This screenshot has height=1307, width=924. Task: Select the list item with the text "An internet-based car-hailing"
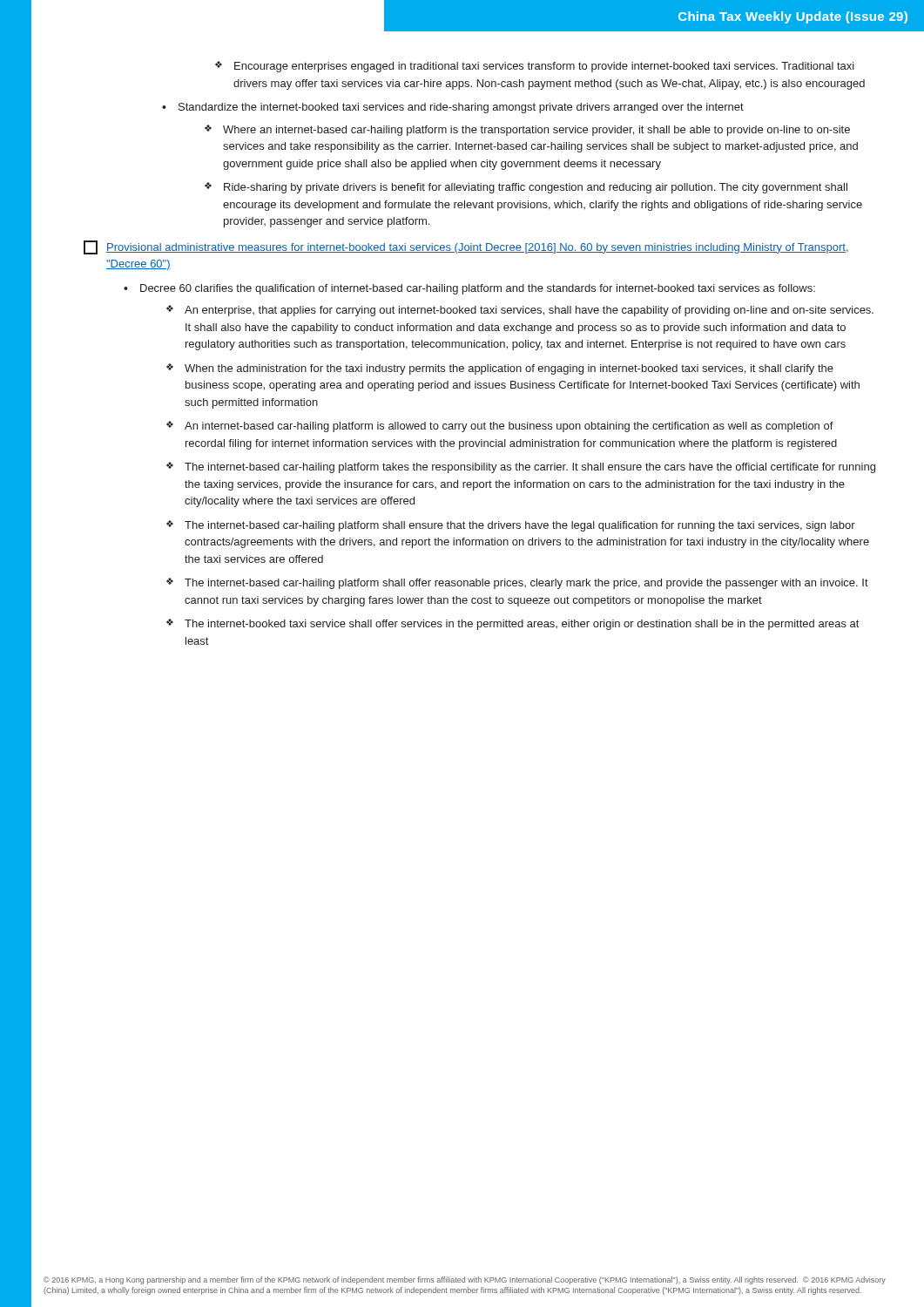coord(511,434)
